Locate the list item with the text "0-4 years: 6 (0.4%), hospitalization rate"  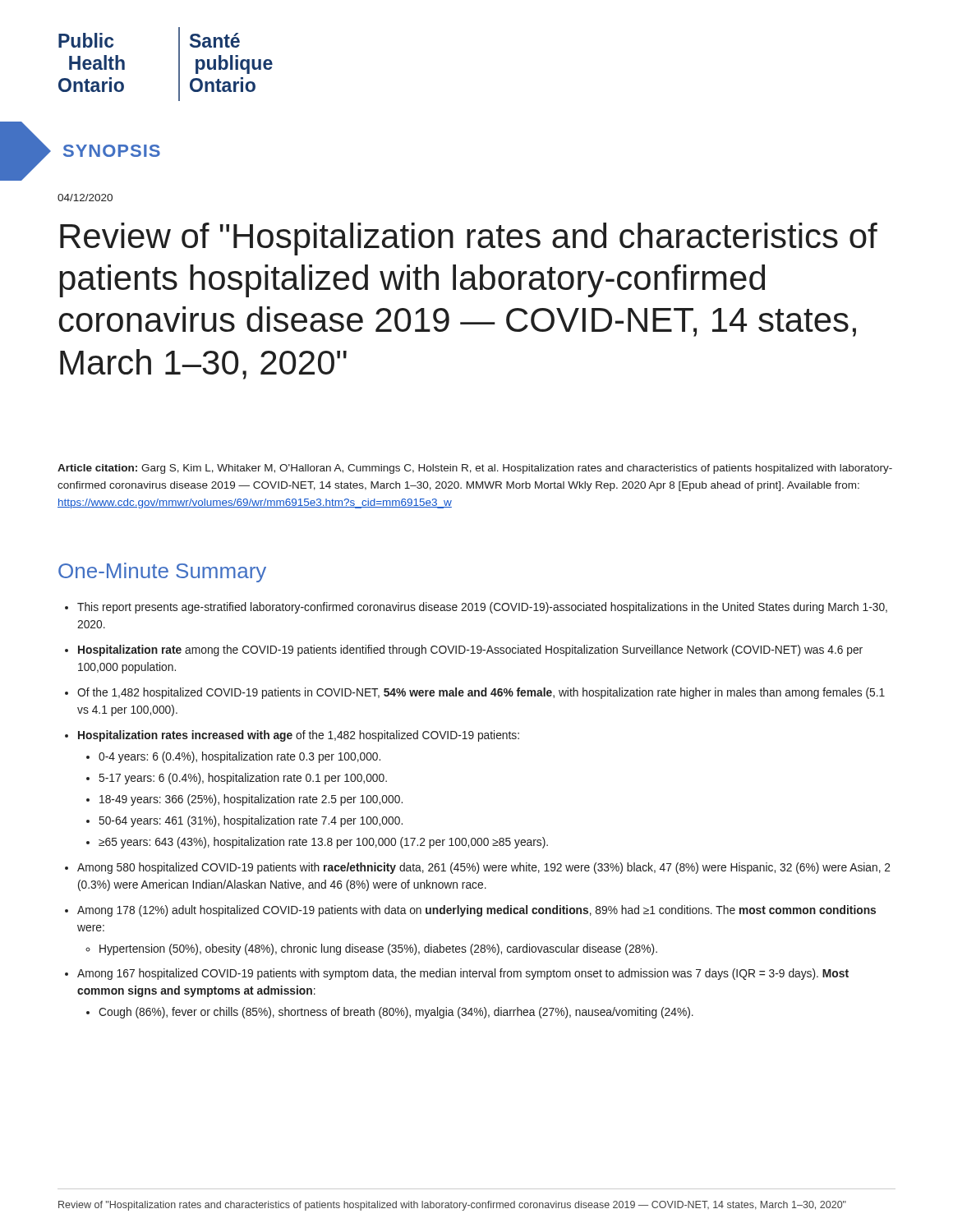(x=240, y=757)
